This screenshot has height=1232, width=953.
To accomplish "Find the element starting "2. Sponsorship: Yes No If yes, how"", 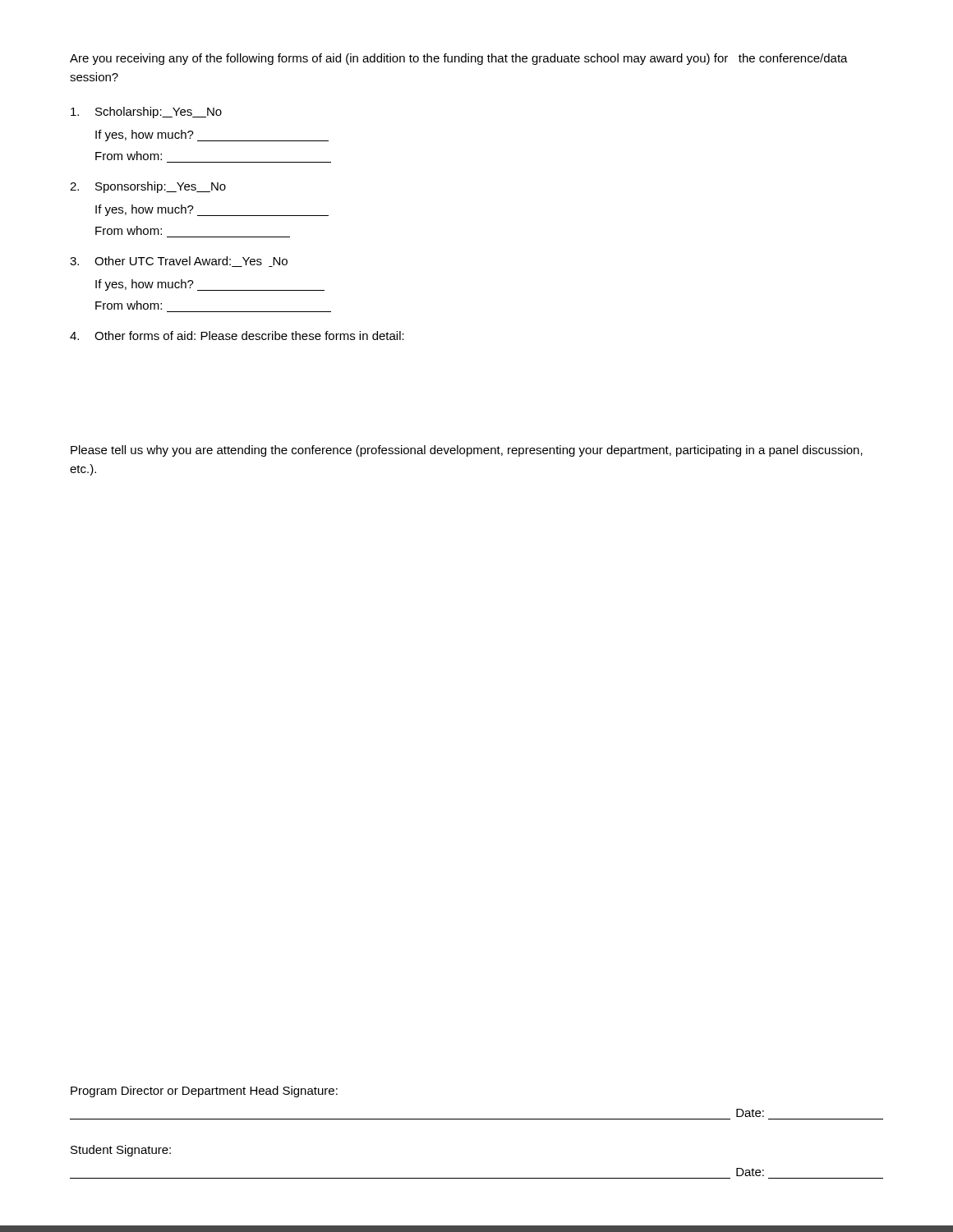I will click(148, 187).
